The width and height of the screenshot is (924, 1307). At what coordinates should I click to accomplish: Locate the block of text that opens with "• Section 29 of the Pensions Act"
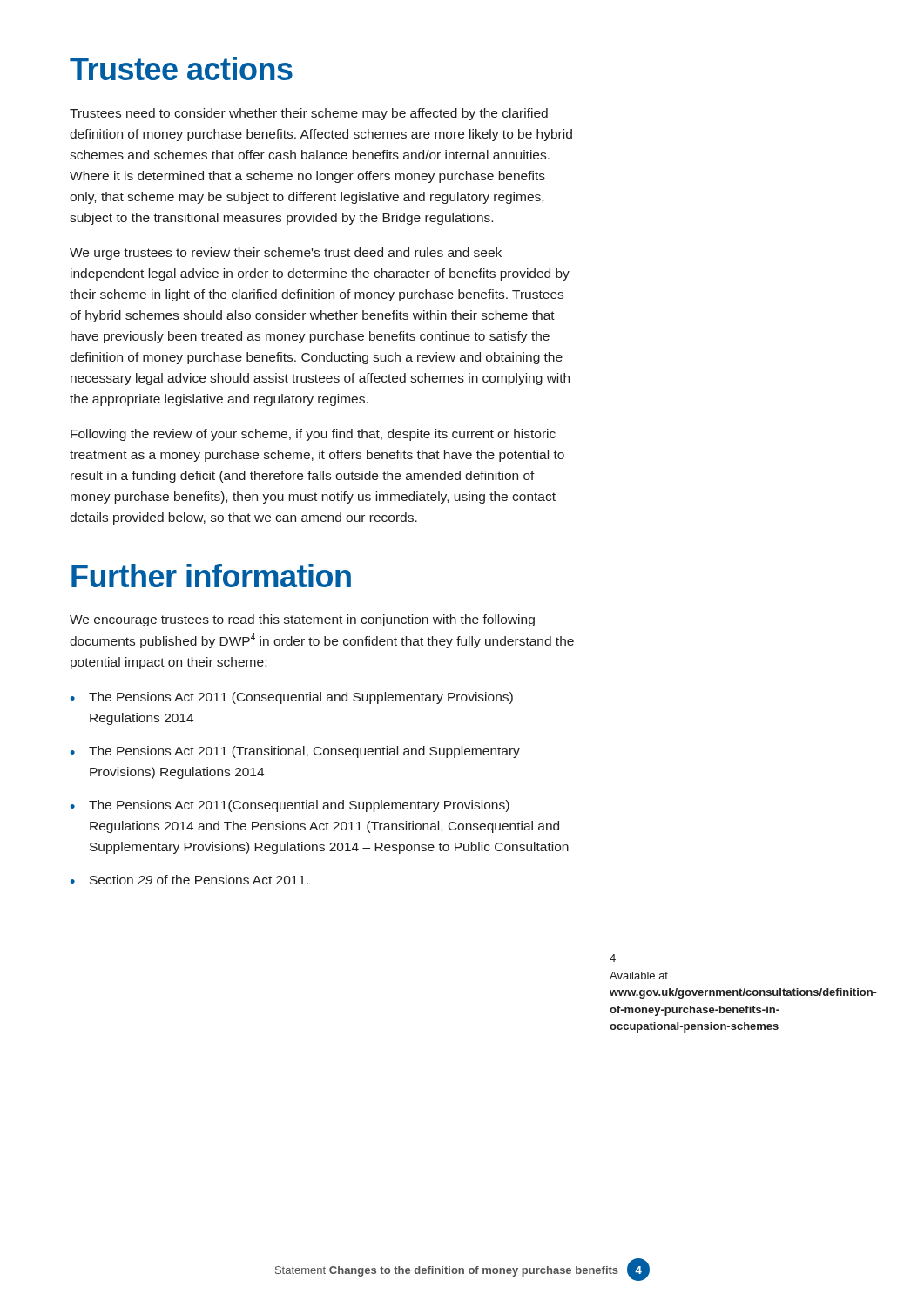(x=189, y=880)
